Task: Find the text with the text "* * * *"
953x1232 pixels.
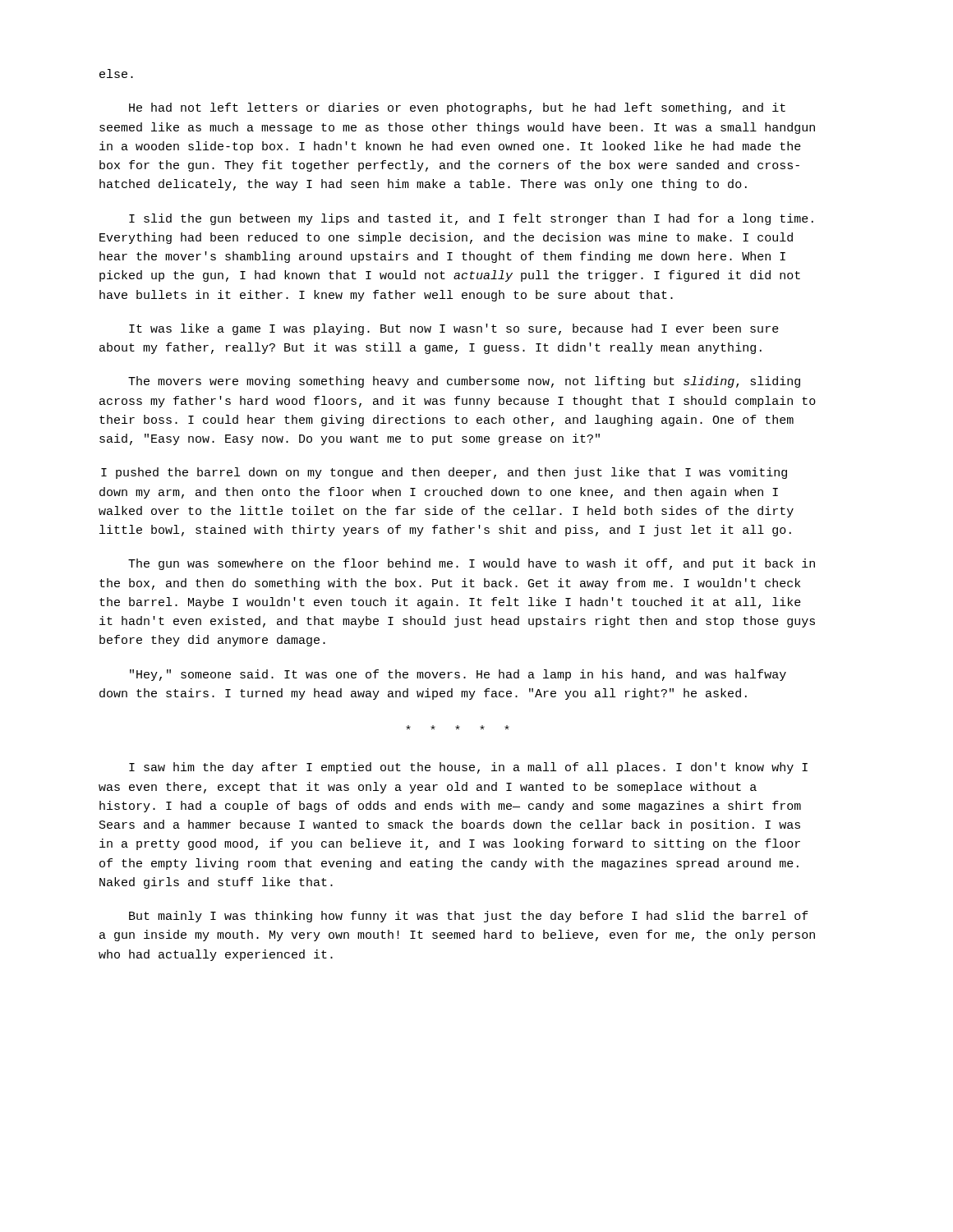Action: (x=460, y=731)
